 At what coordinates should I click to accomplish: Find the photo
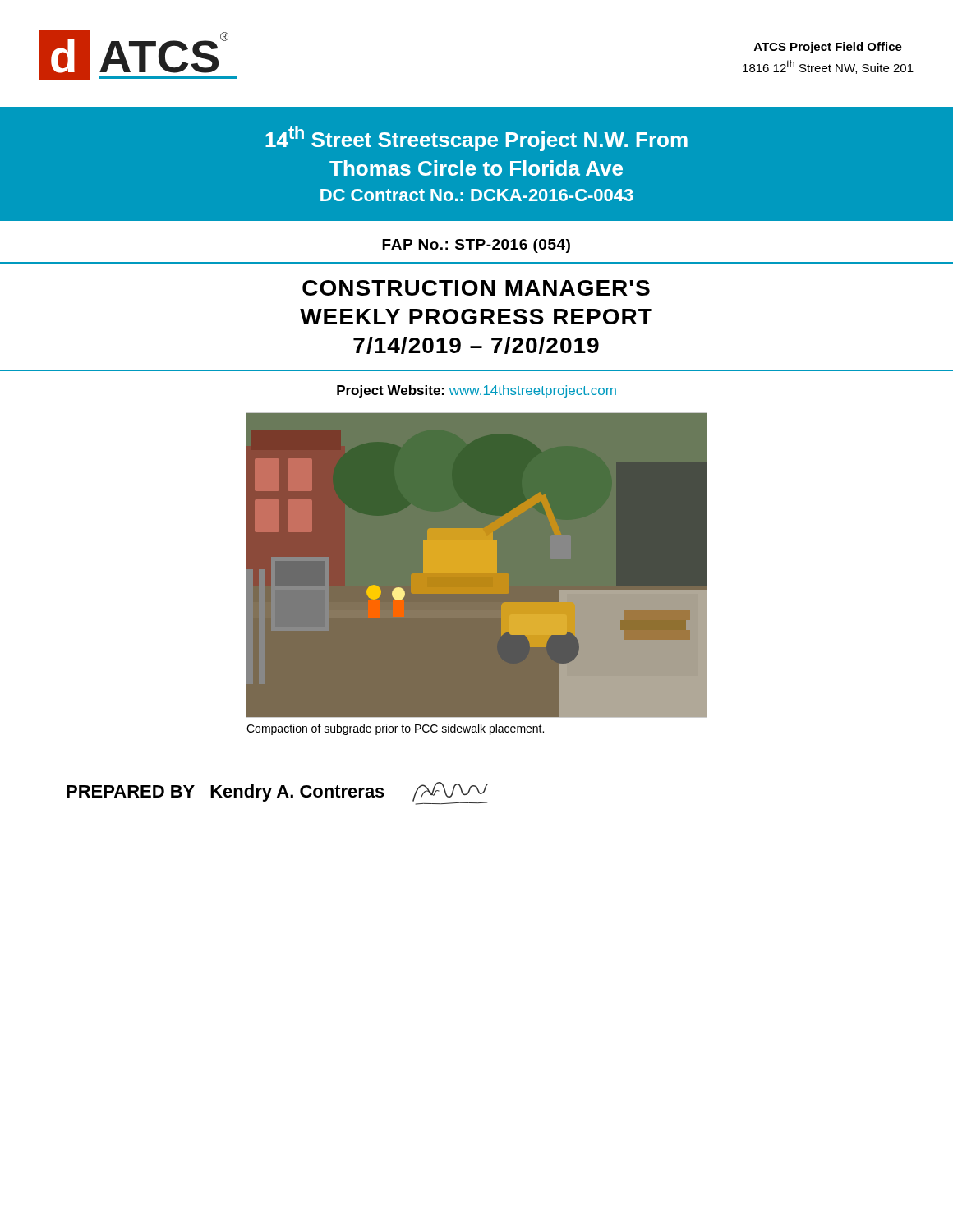click(x=476, y=565)
